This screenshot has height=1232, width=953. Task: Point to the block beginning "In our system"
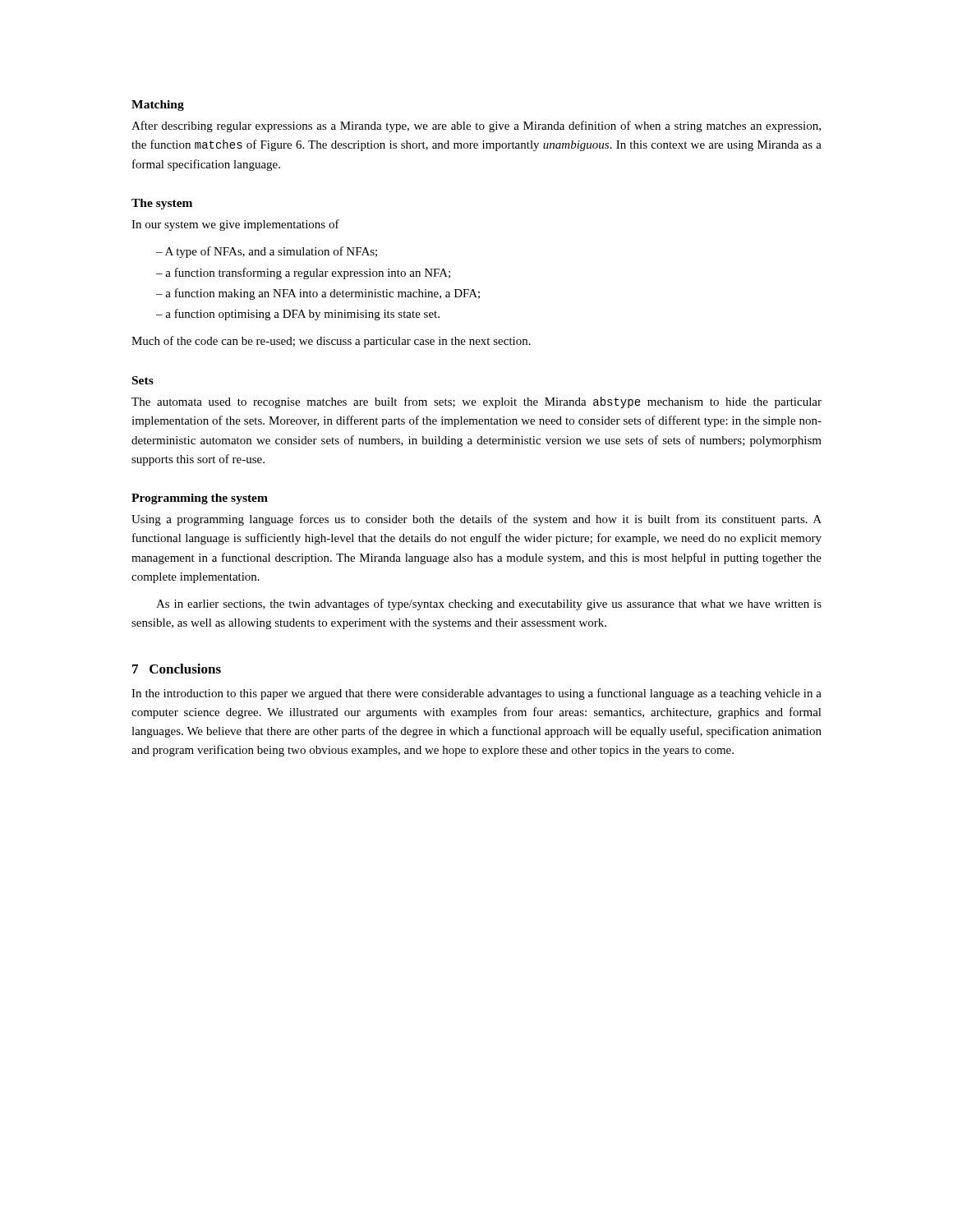[x=235, y=225]
